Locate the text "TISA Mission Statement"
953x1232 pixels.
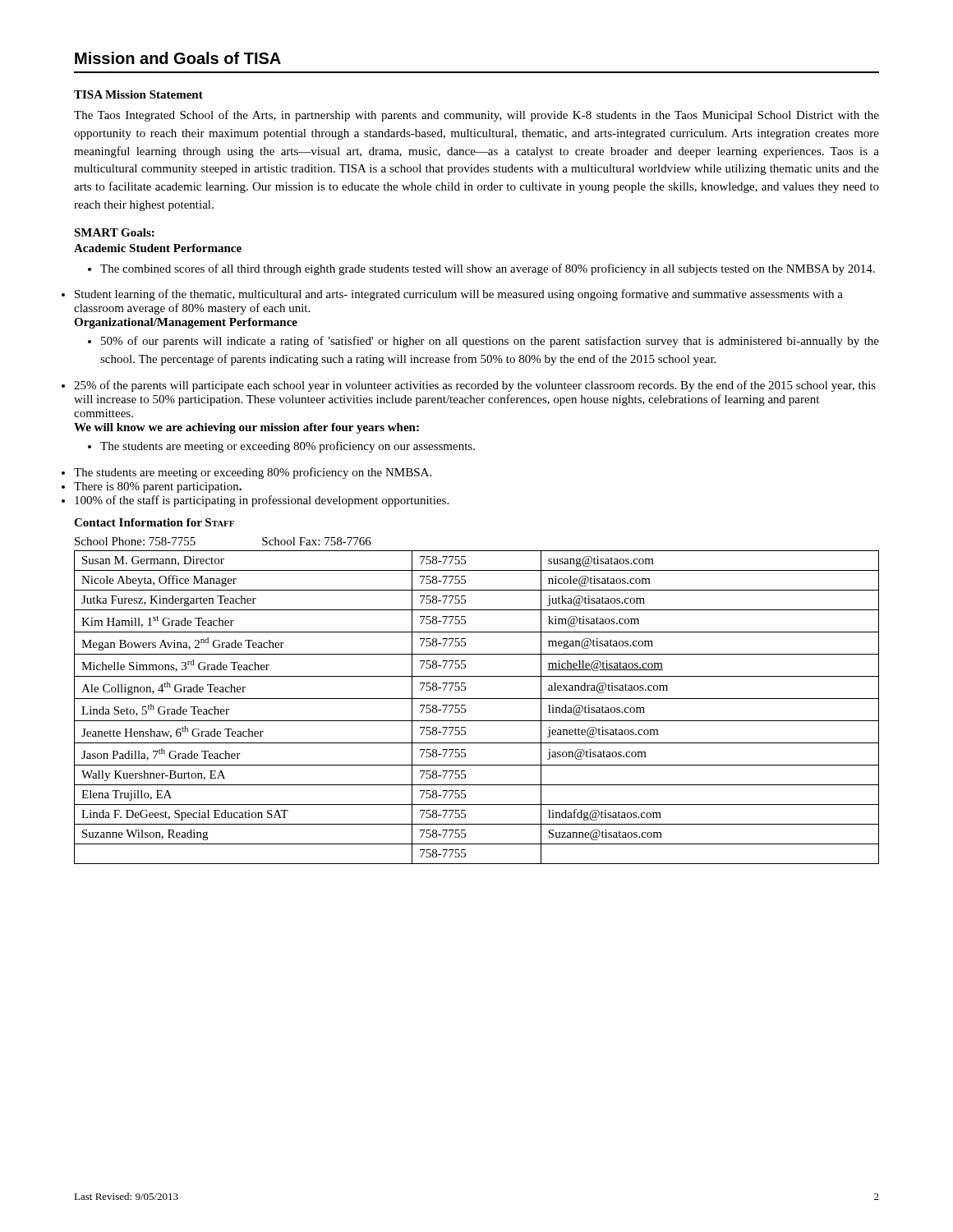138,94
